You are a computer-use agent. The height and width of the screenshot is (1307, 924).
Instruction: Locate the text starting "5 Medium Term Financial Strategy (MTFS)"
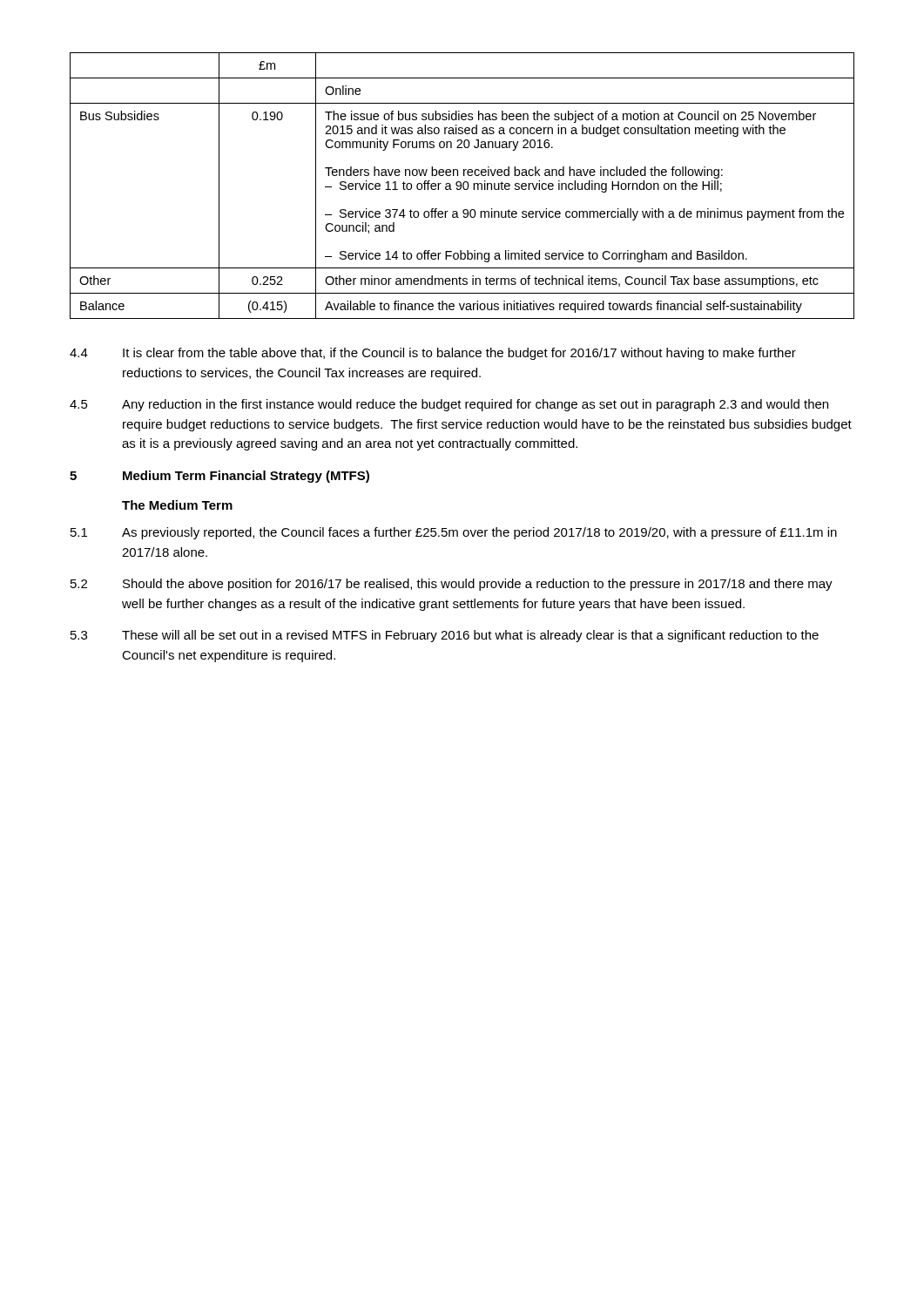(219, 477)
